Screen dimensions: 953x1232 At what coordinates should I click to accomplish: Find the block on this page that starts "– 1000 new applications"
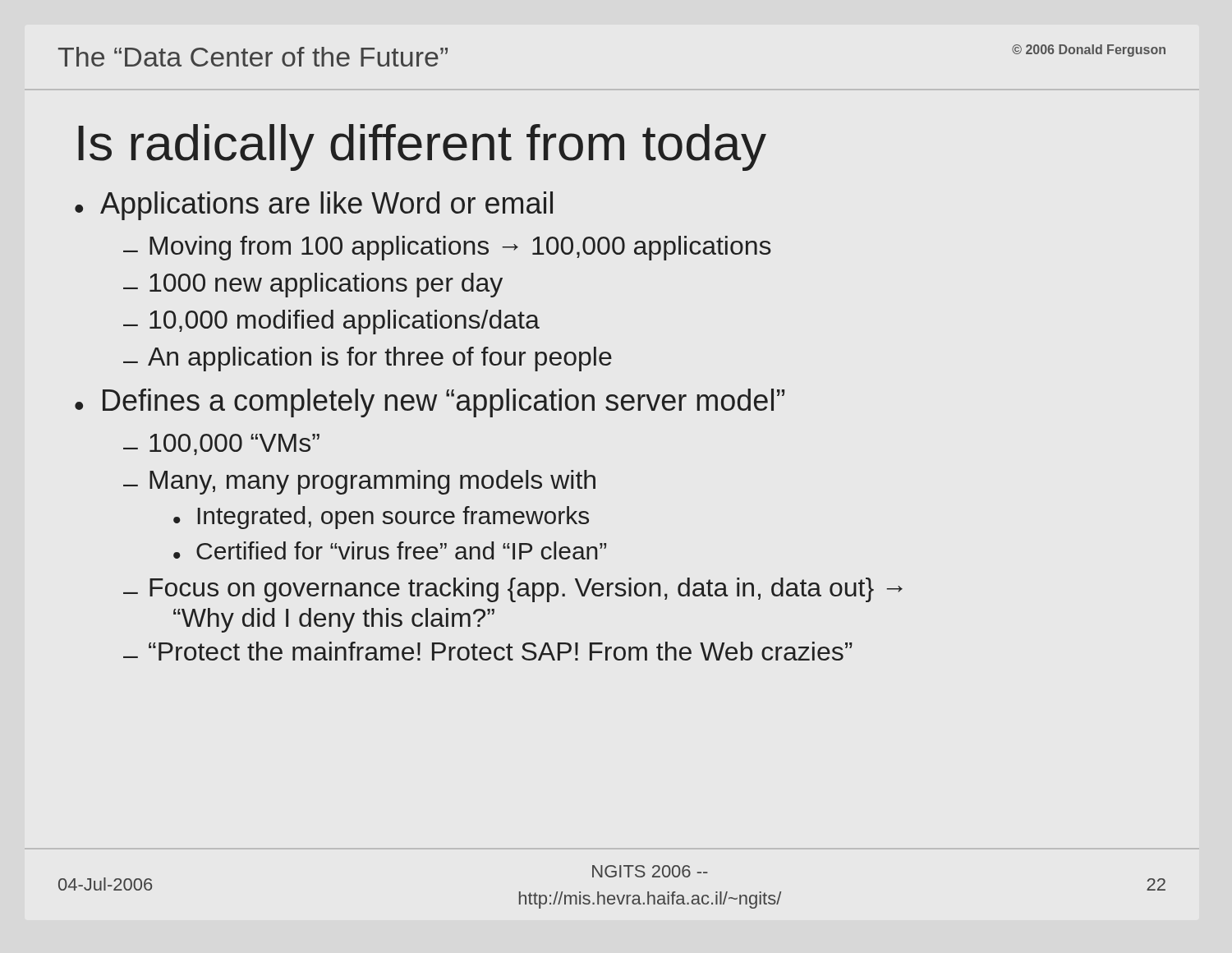coord(313,285)
